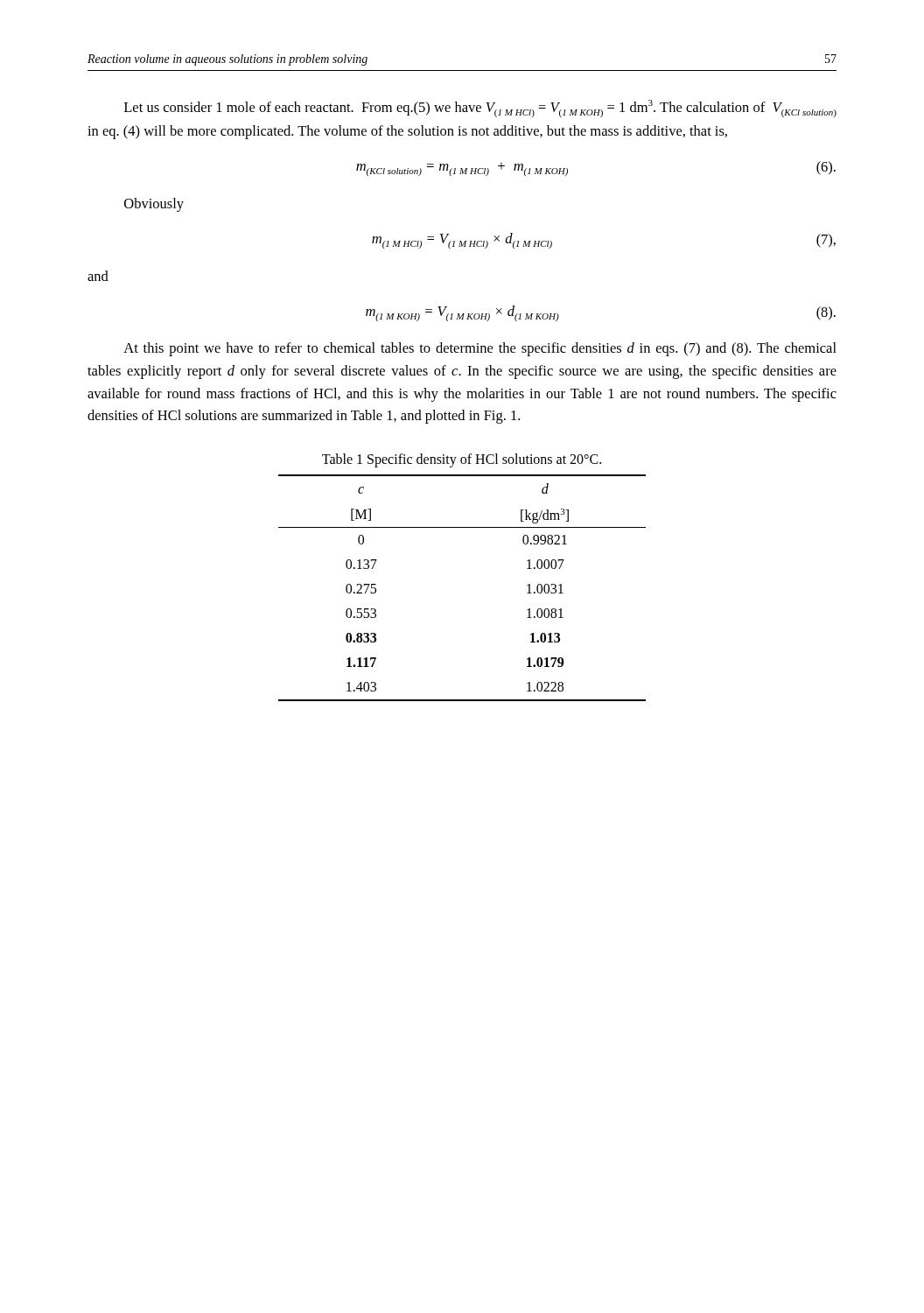Navigate to the text starting "m(KCl solution) = m(1 M"
This screenshot has width=924, height=1313.
point(462,167)
